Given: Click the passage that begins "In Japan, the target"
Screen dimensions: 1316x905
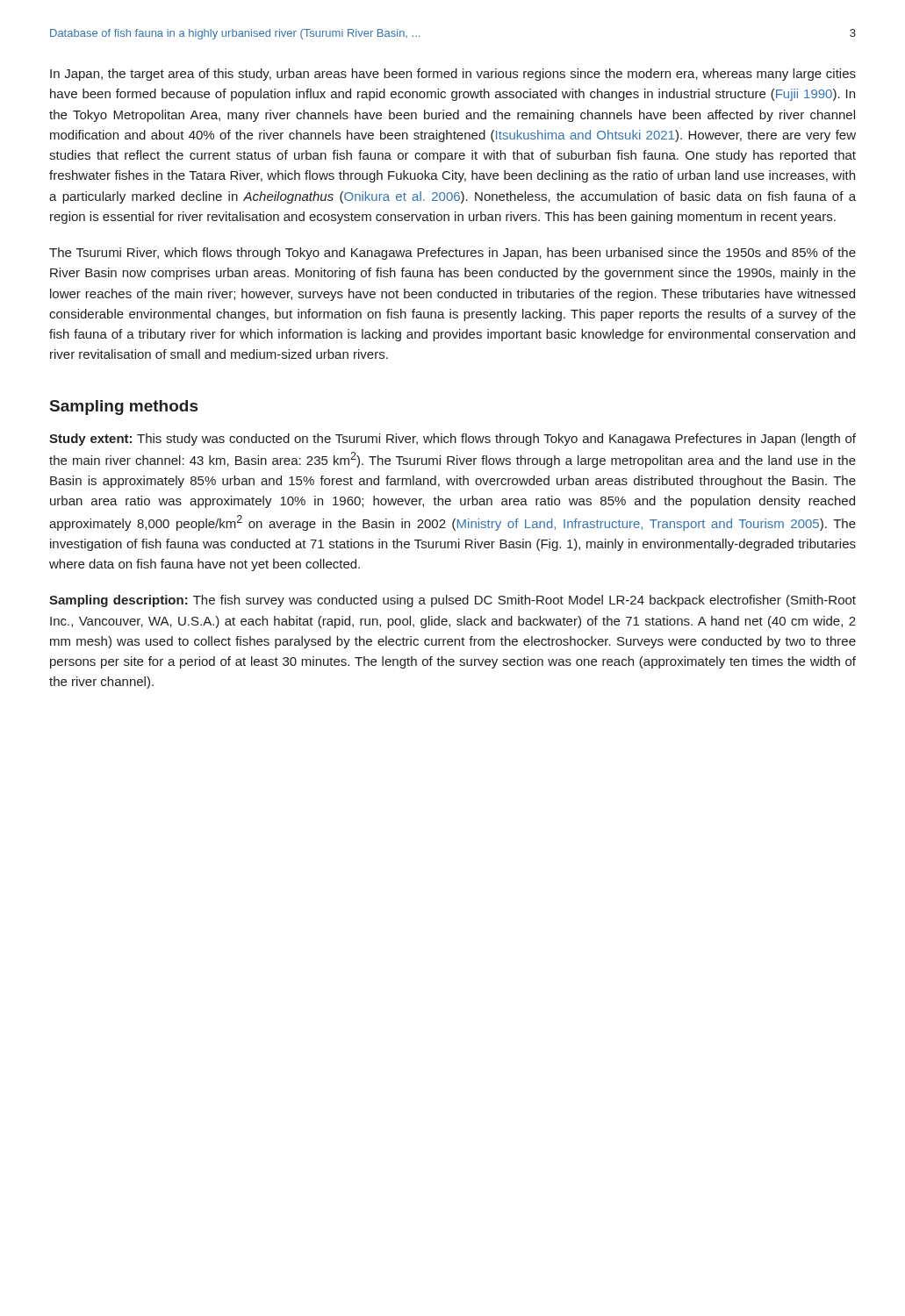Looking at the screenshot, I should click(452, 145).
